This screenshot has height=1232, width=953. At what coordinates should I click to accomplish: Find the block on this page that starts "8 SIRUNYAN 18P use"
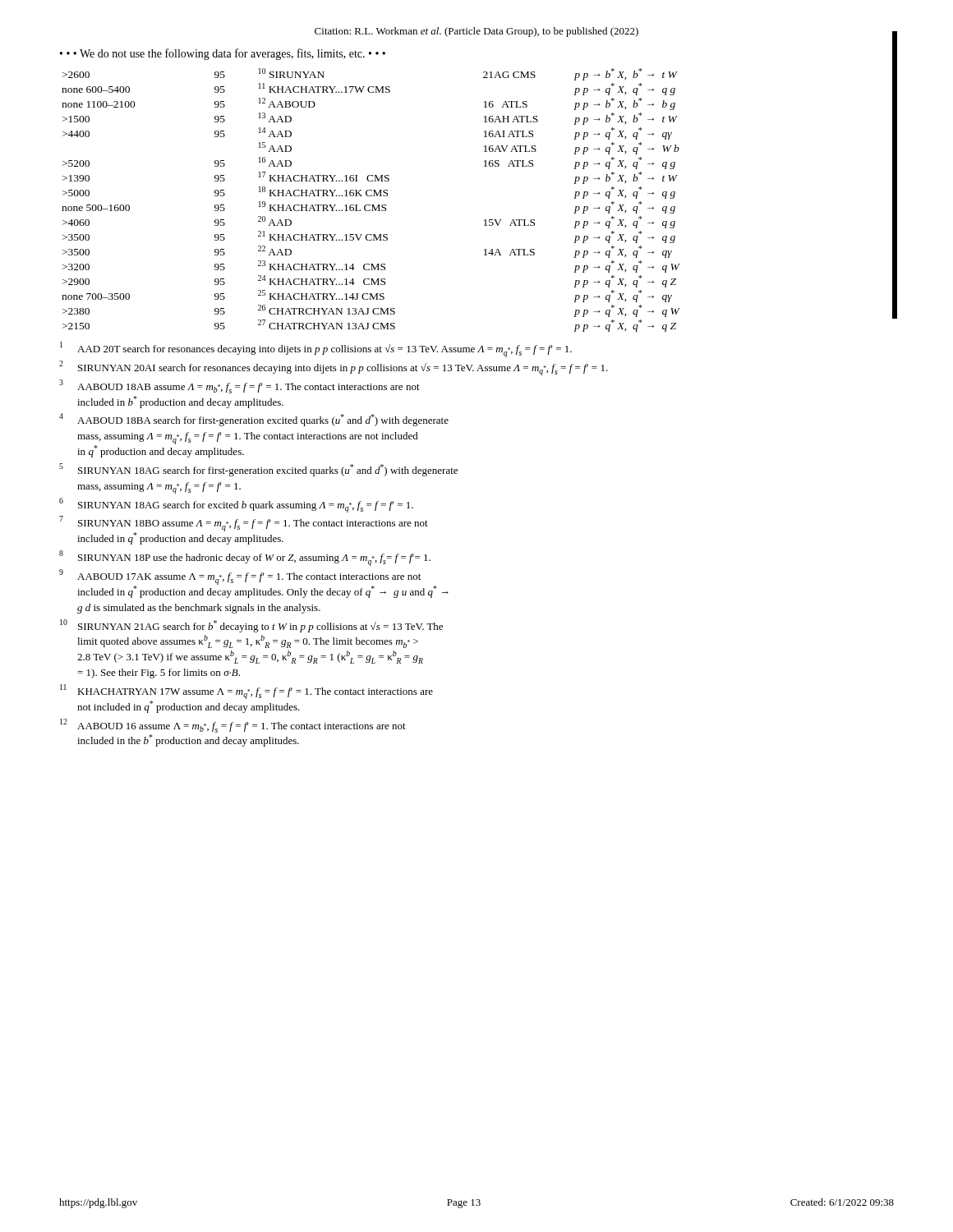245,558
